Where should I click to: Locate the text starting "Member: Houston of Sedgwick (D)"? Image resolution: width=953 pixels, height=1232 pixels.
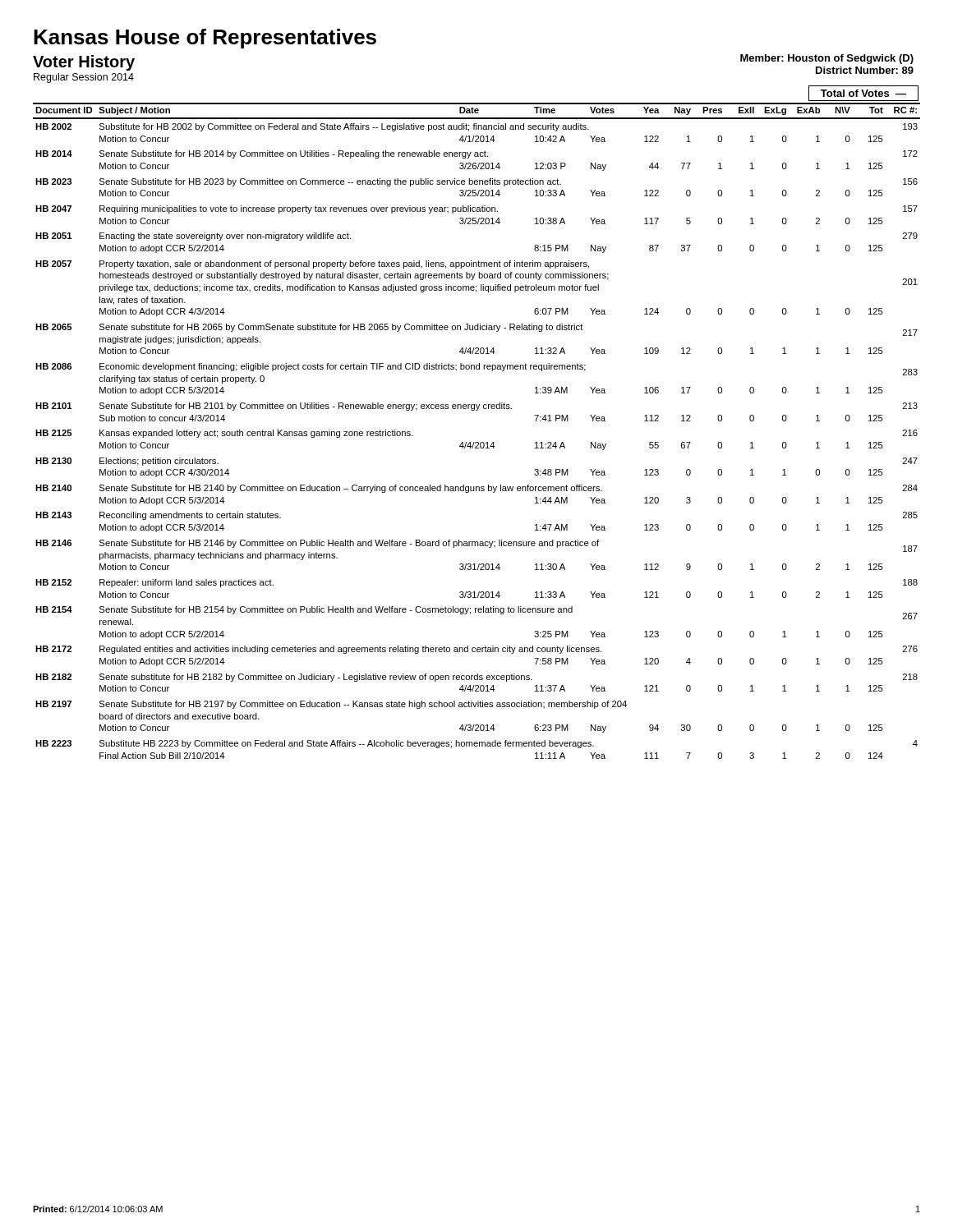[827, 58]
